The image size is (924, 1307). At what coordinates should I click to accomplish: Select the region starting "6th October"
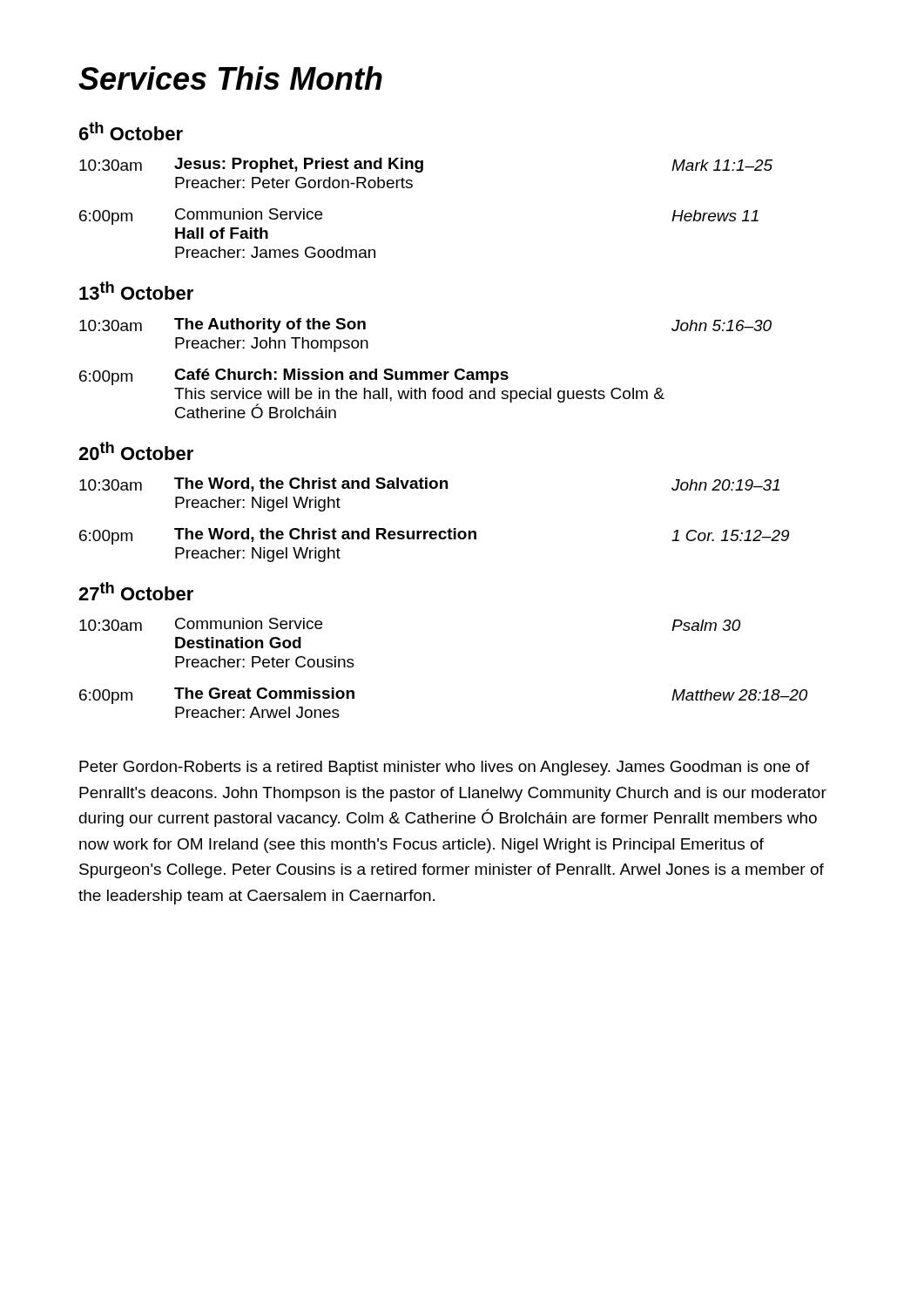131,132
